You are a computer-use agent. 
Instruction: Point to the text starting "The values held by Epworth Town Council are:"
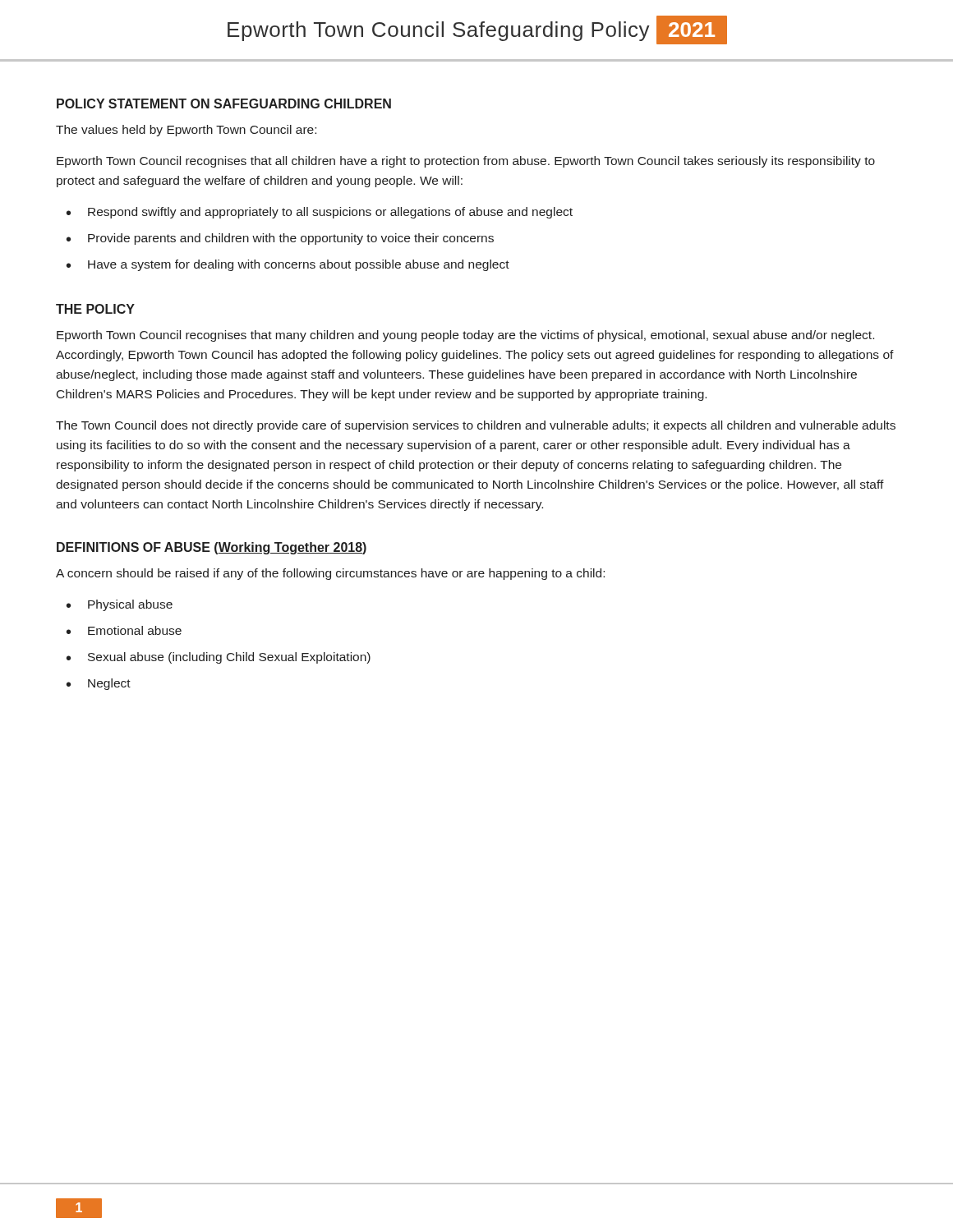click(187, 129)
